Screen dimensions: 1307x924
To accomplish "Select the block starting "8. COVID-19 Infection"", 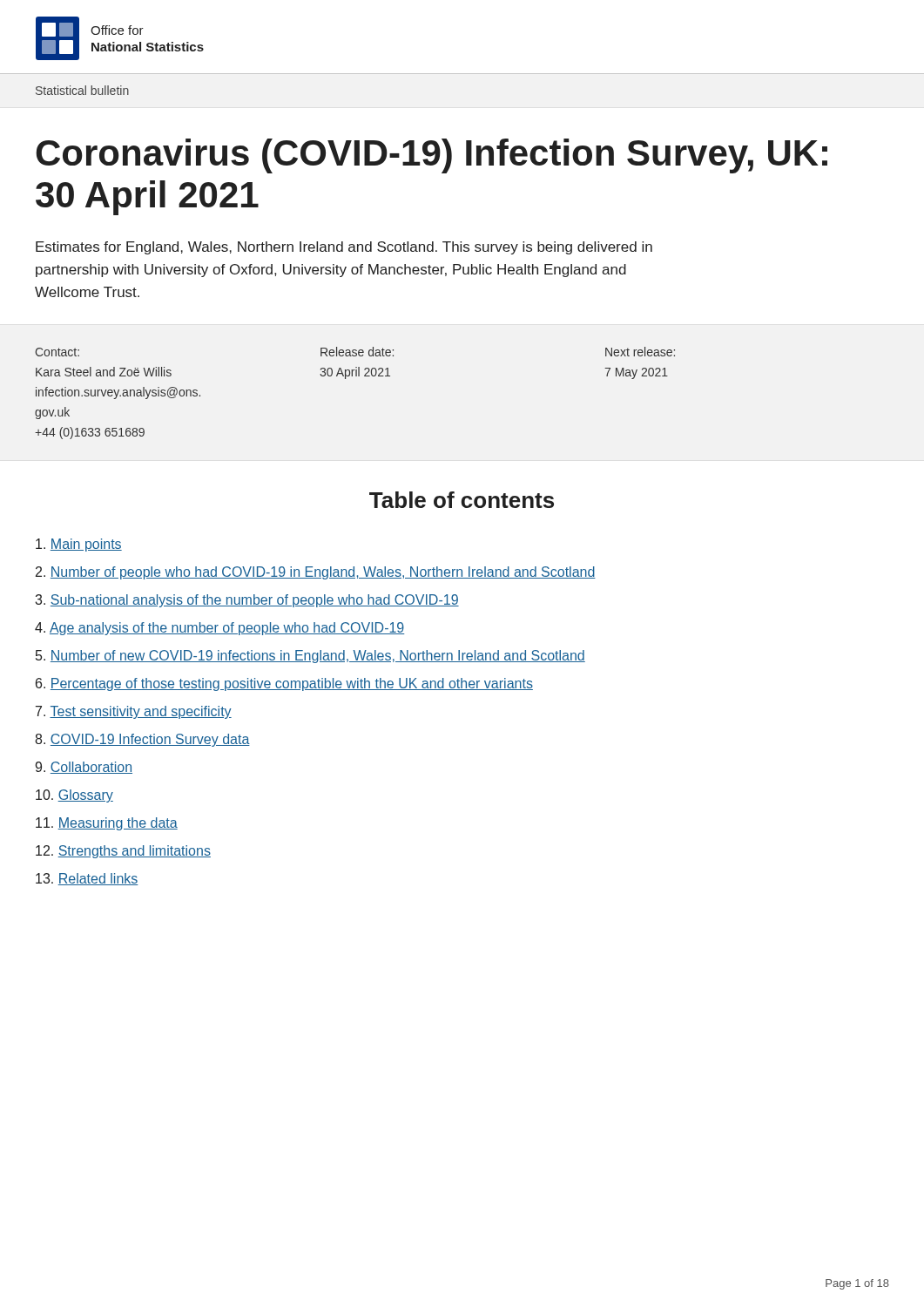I will [x=142, y=739].
